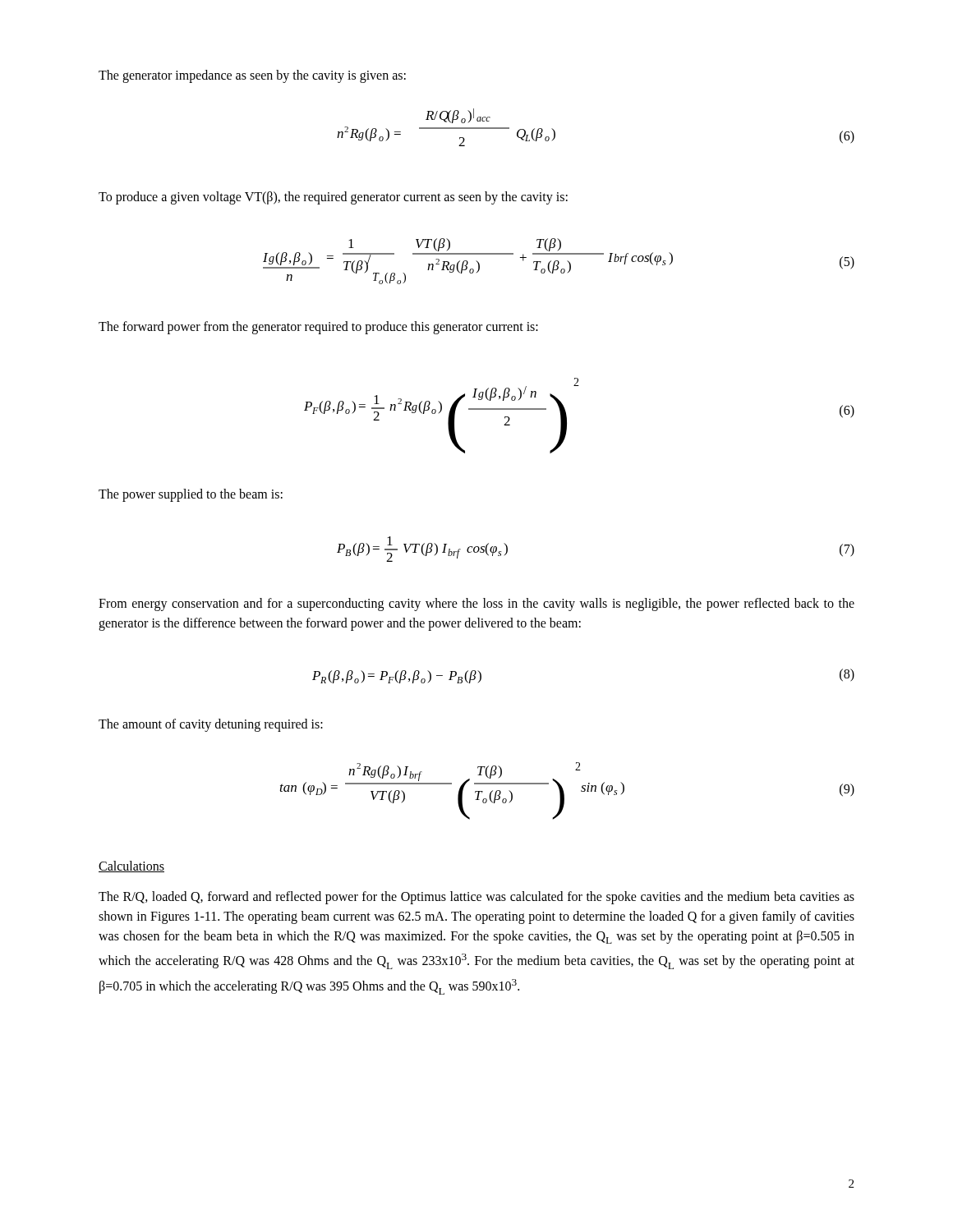Find the block on this page that starts "The R/Q, loaded Q, forward and reflected"
The width and height of the screenshot is (953, 1232).
(x=476, y=943)
